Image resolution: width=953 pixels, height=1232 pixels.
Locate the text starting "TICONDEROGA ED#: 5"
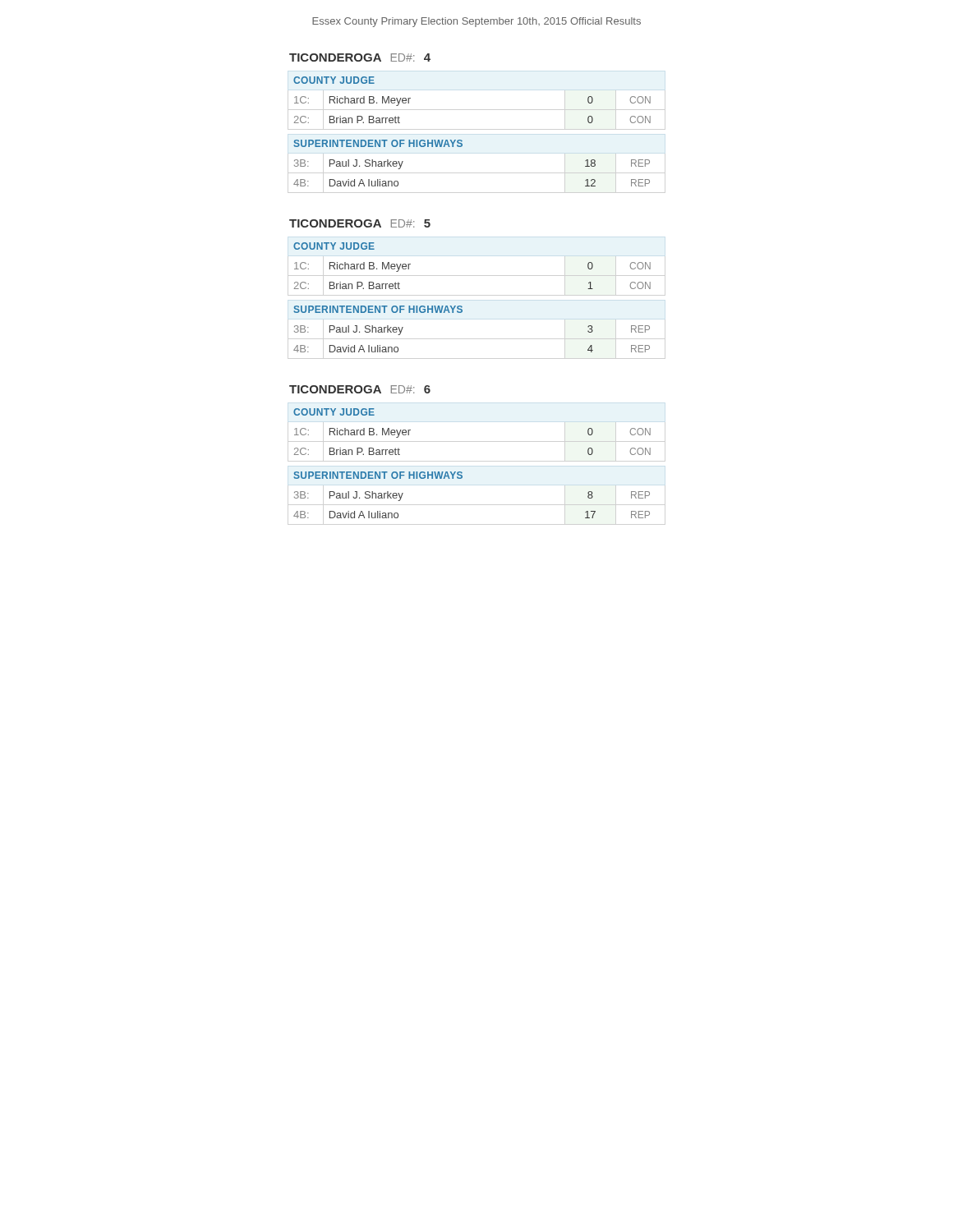pos(360,223)
